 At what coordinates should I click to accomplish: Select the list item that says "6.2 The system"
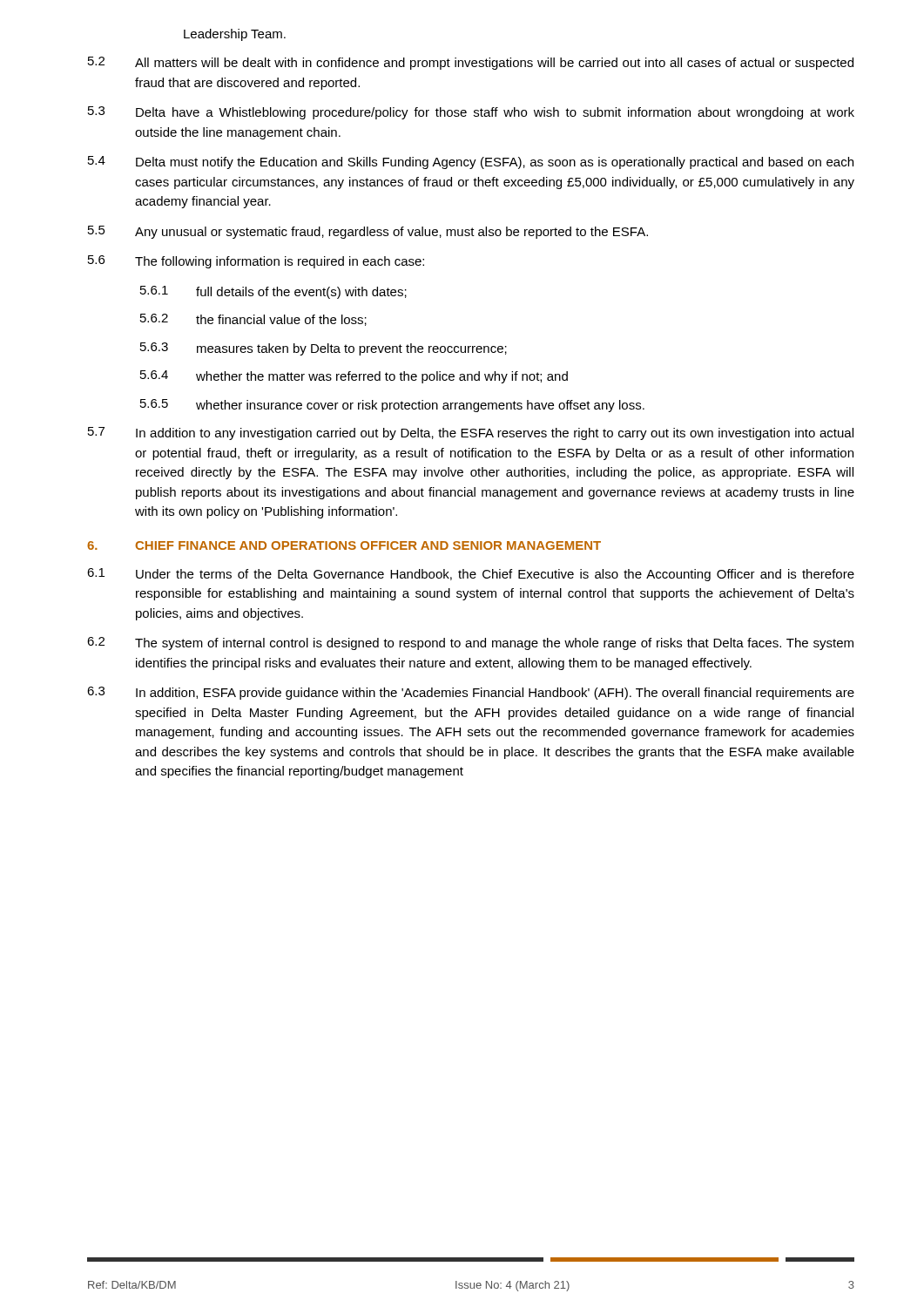point(471,653)
